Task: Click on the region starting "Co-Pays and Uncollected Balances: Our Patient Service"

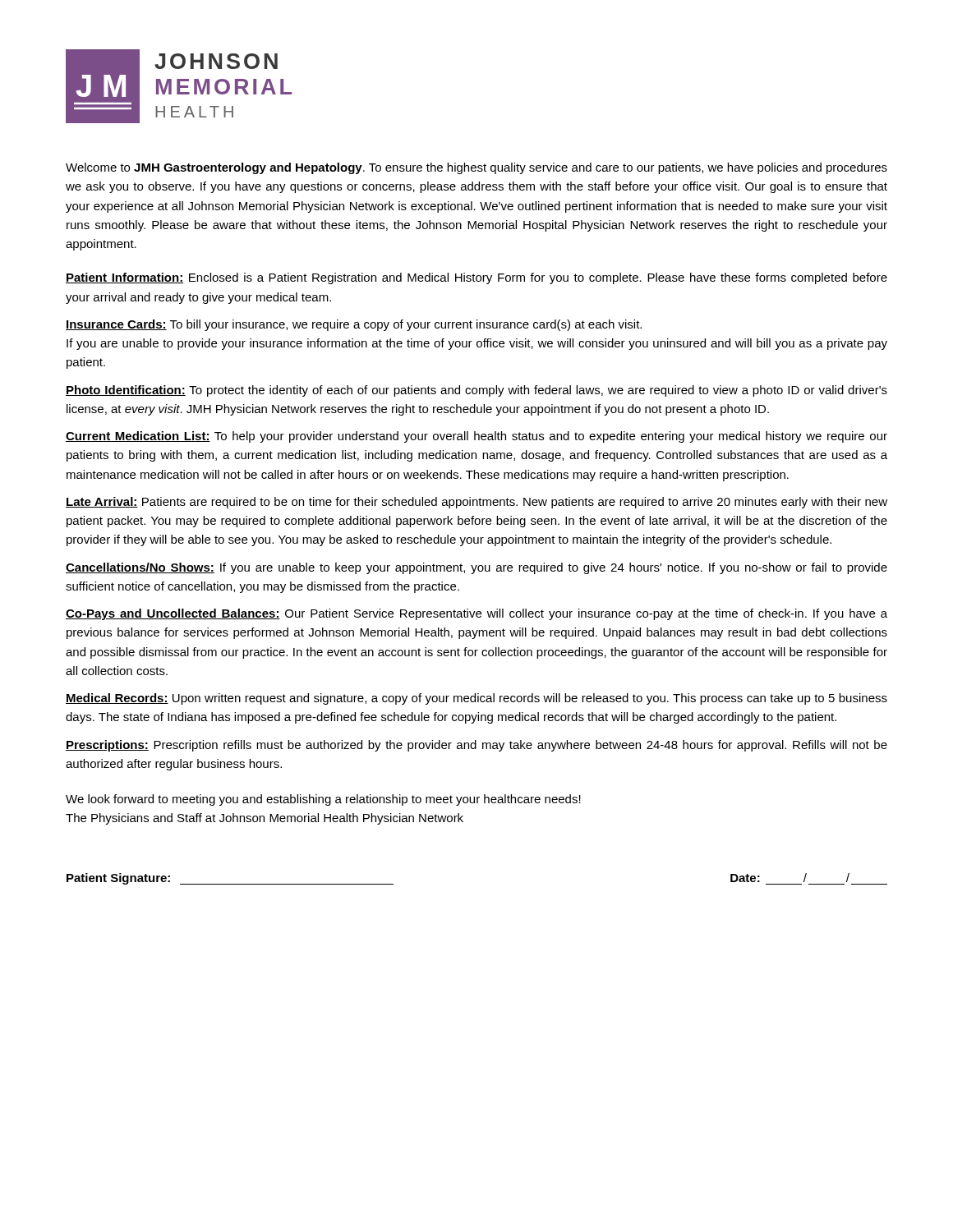Action: click(476, 642)
